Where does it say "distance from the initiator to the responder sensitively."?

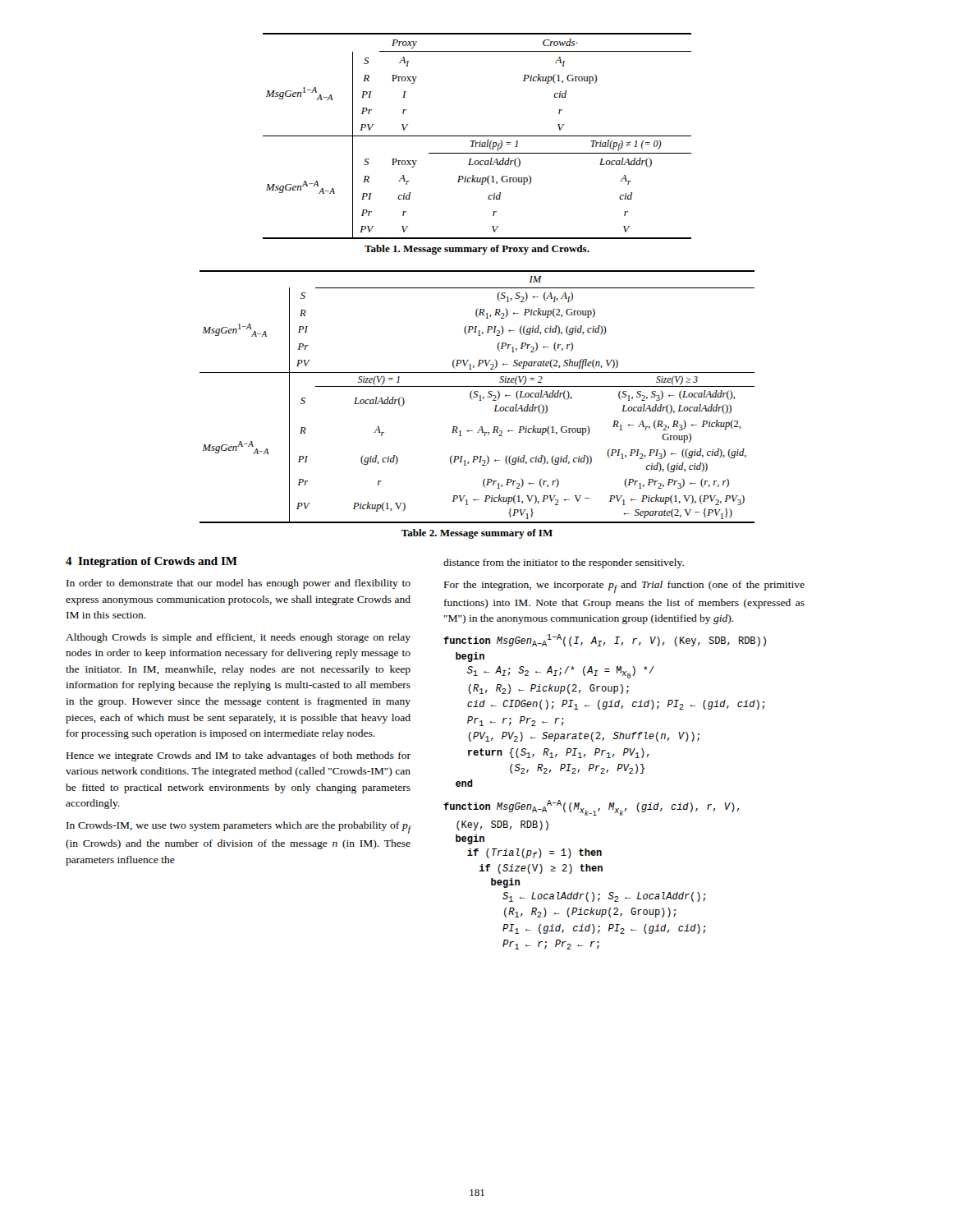[564, 562]
